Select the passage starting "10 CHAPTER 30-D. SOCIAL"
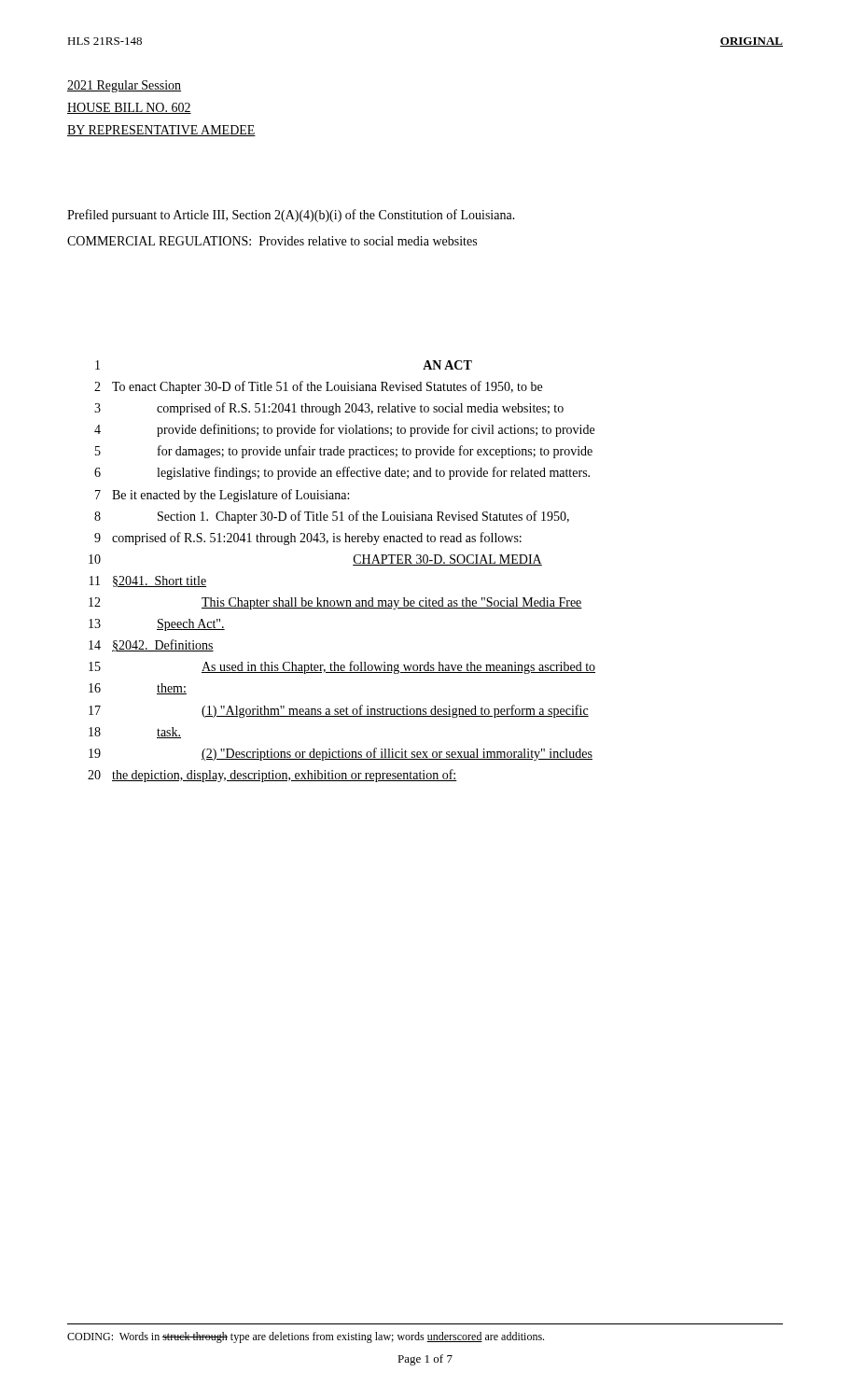This screenshot has height=1400, width=850. (425, 559)
